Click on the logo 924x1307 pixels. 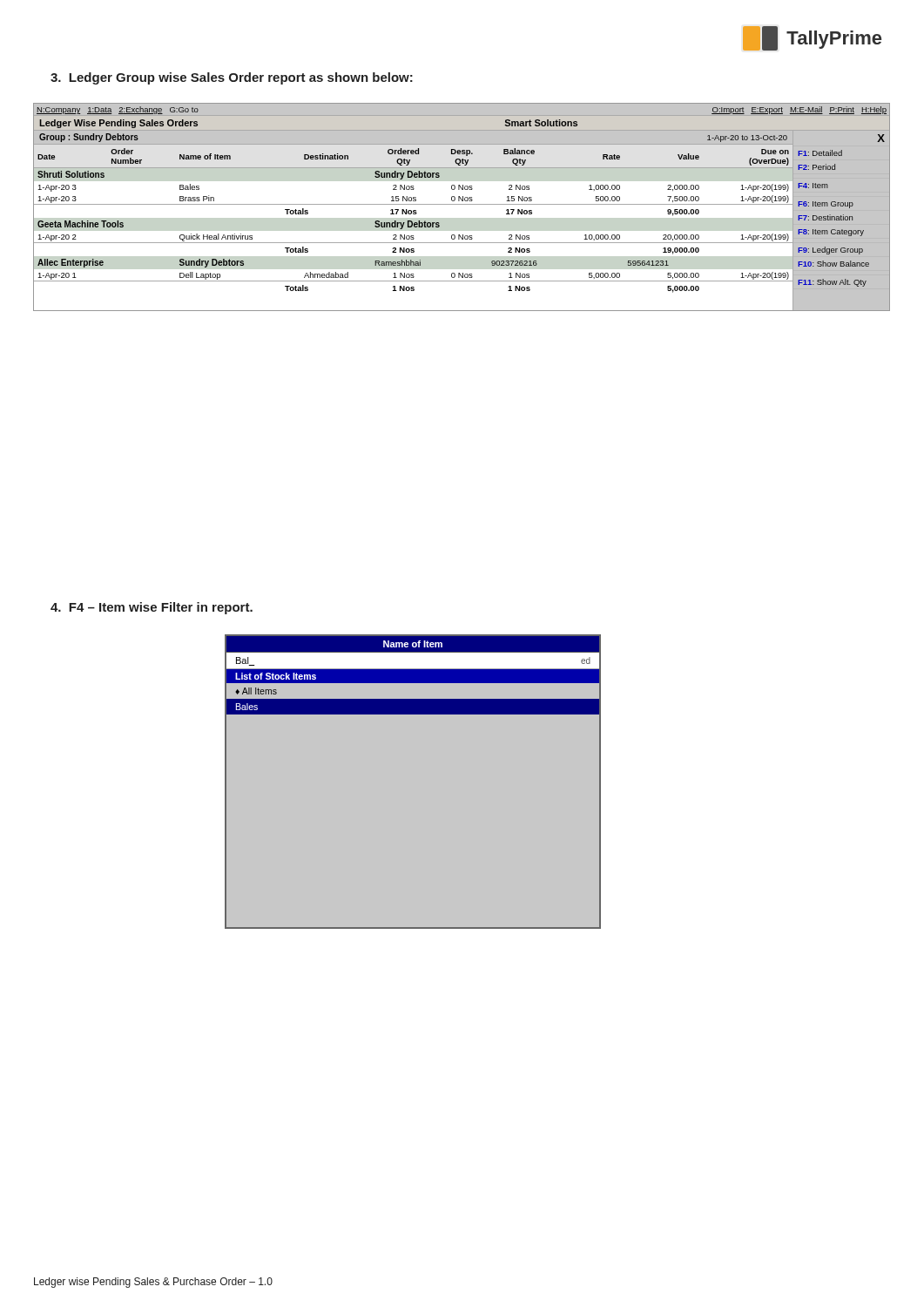[812, 38]
